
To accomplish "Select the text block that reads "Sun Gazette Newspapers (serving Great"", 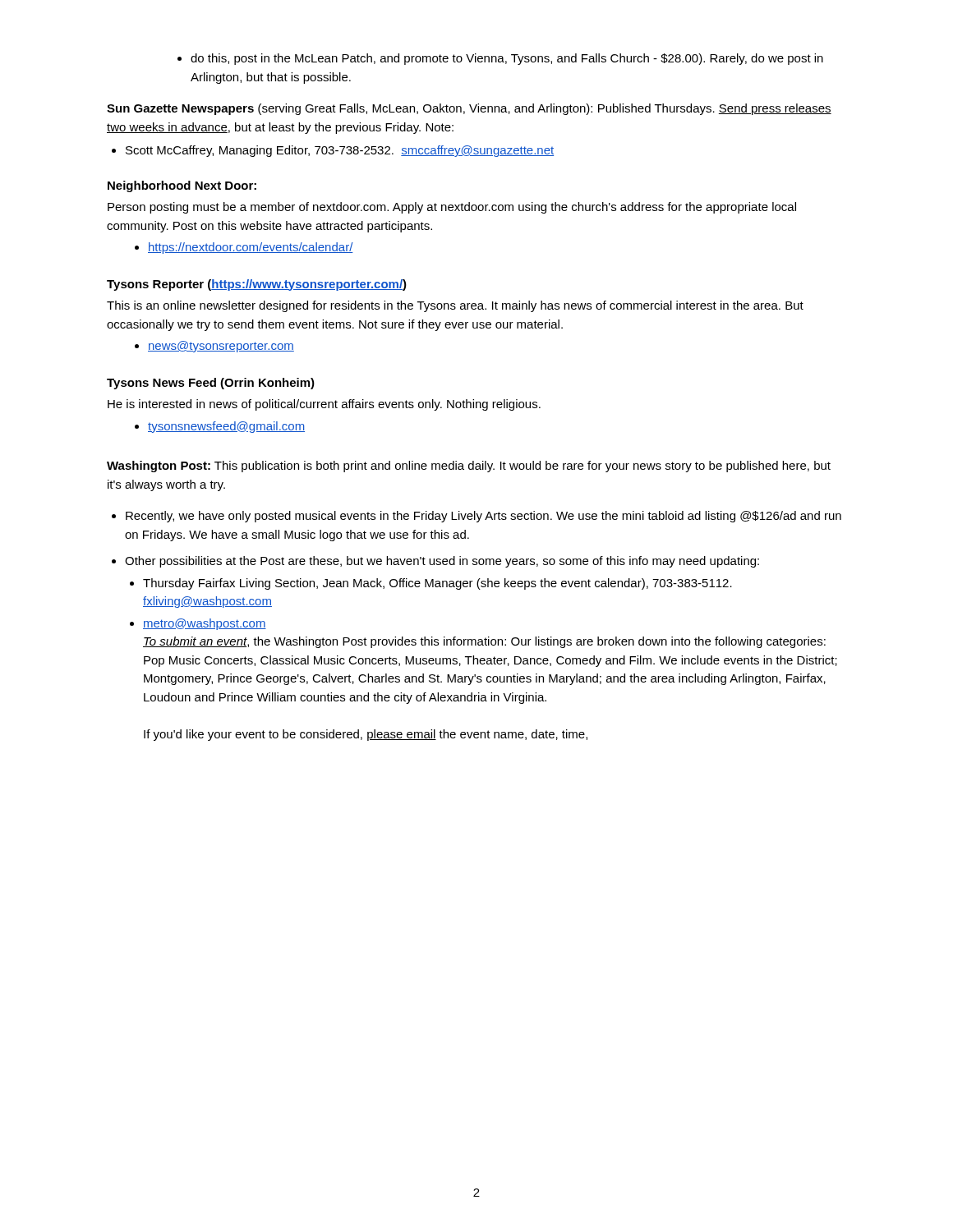I will coord(476,118).
